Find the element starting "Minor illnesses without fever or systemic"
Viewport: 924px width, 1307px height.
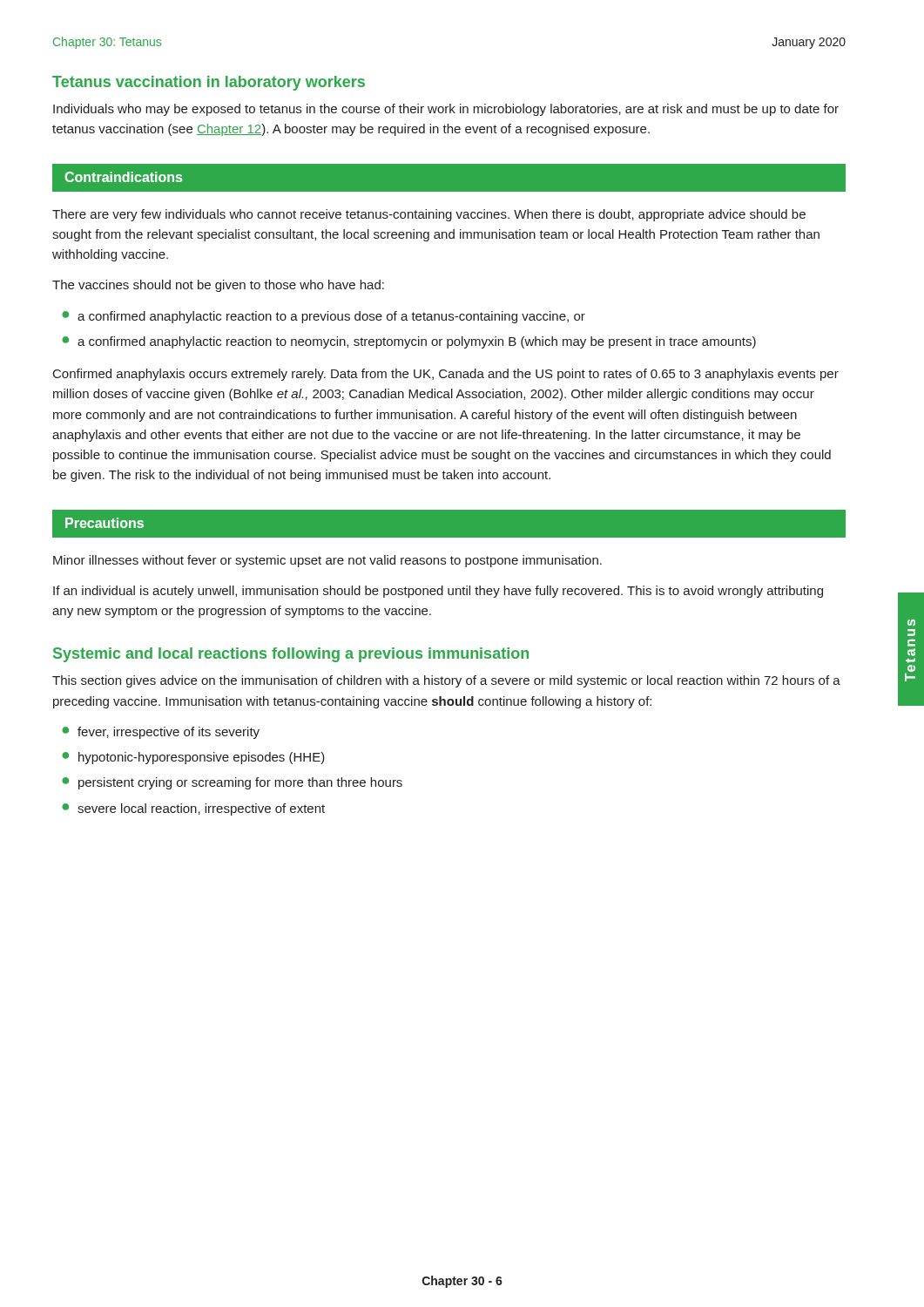pyautogui.click(x=327, y=559)
